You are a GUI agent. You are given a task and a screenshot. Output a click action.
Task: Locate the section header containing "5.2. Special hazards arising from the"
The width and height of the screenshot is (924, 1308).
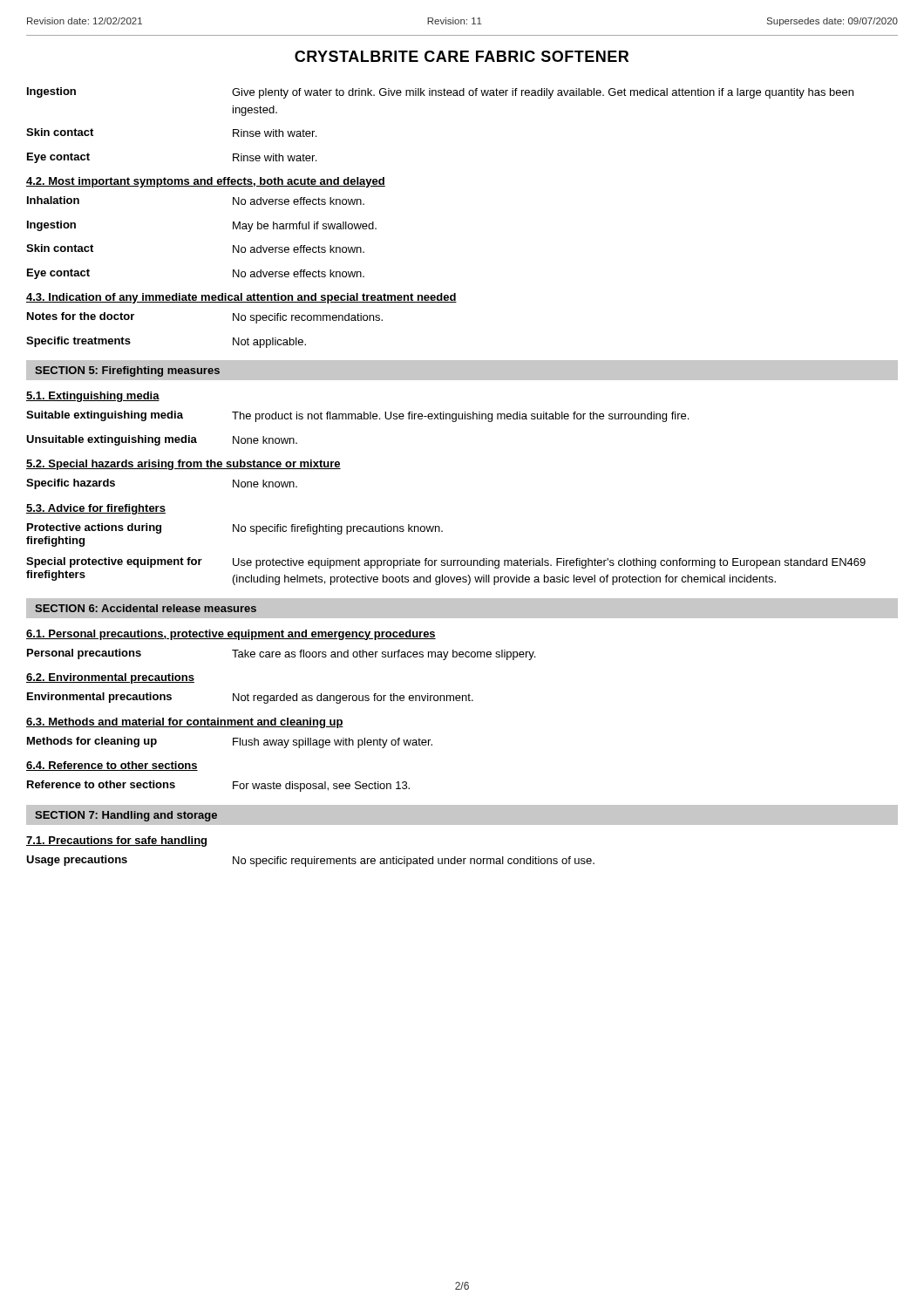183,463
